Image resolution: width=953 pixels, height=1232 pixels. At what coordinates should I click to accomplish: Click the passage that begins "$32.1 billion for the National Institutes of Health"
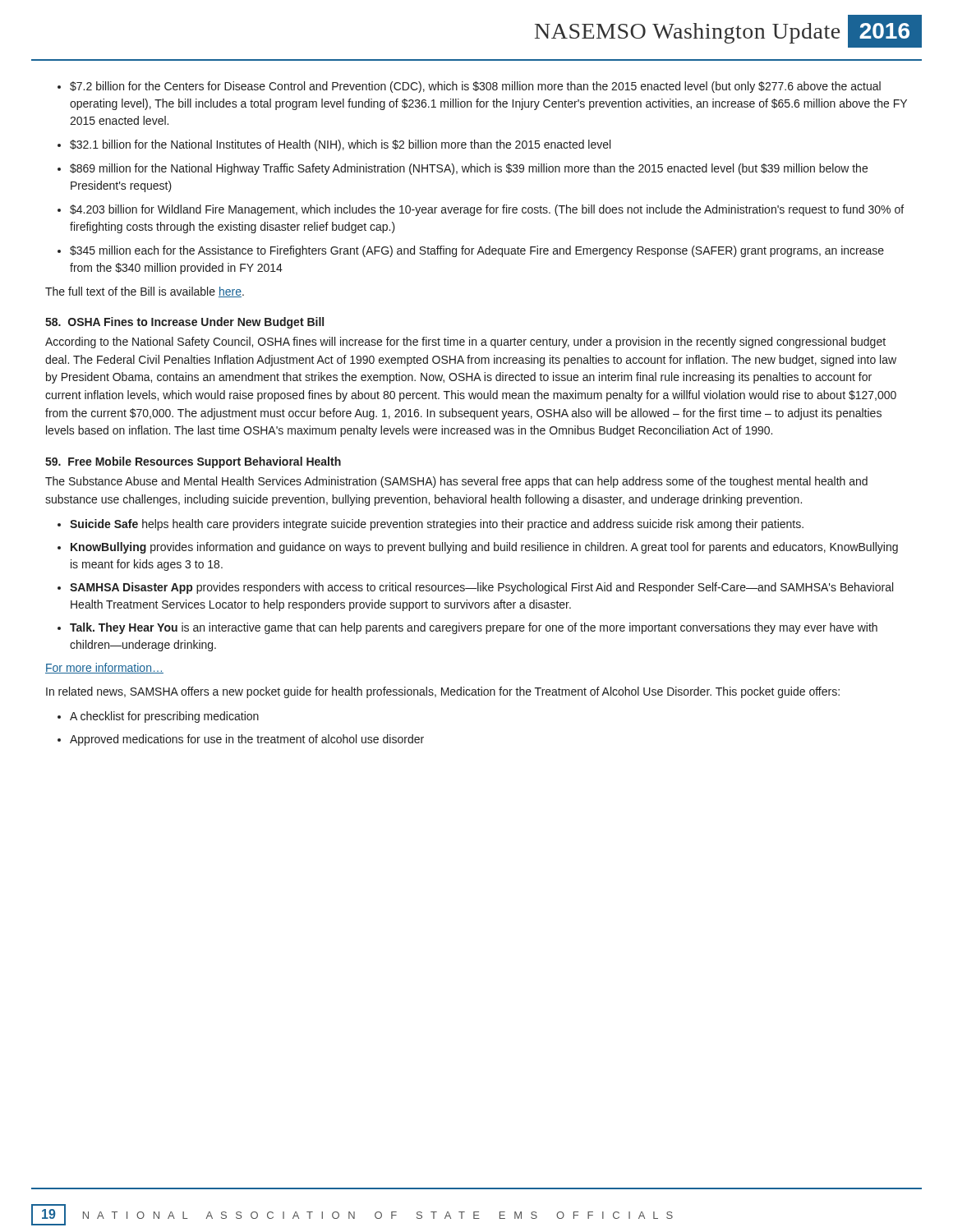341,145
